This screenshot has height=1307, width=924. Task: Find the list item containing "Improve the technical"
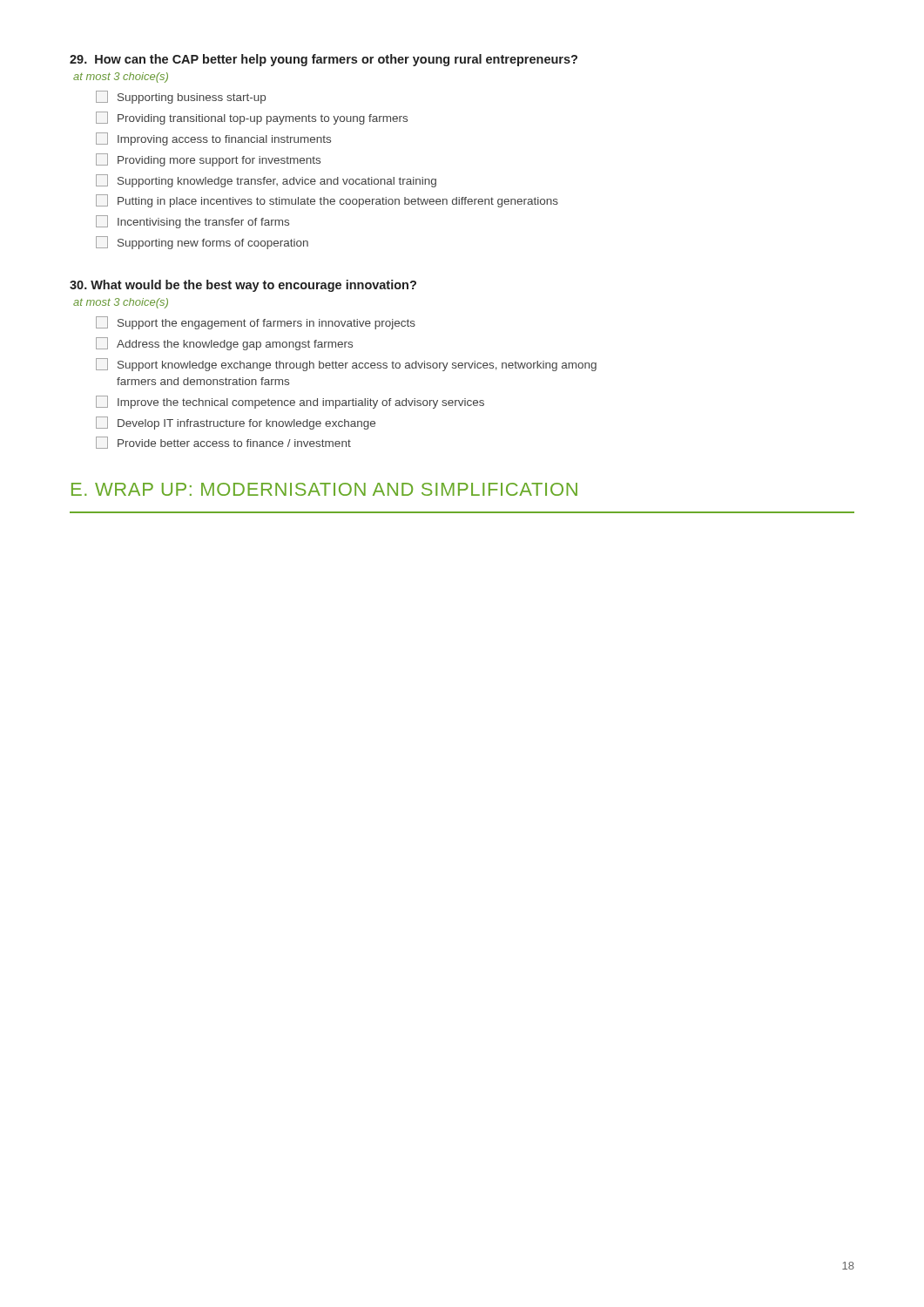[290, 403]
